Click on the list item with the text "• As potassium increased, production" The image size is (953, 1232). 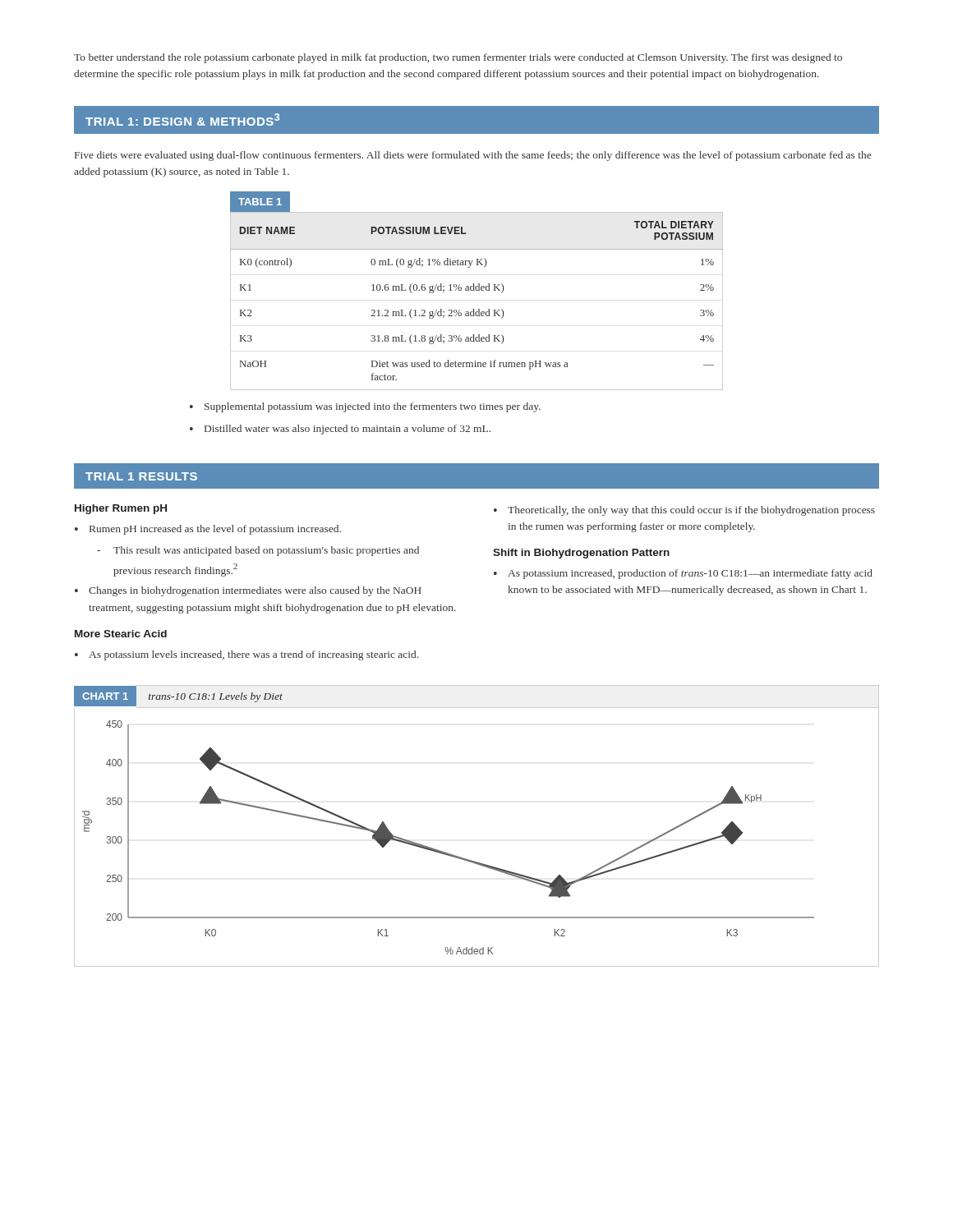(686, 582)
